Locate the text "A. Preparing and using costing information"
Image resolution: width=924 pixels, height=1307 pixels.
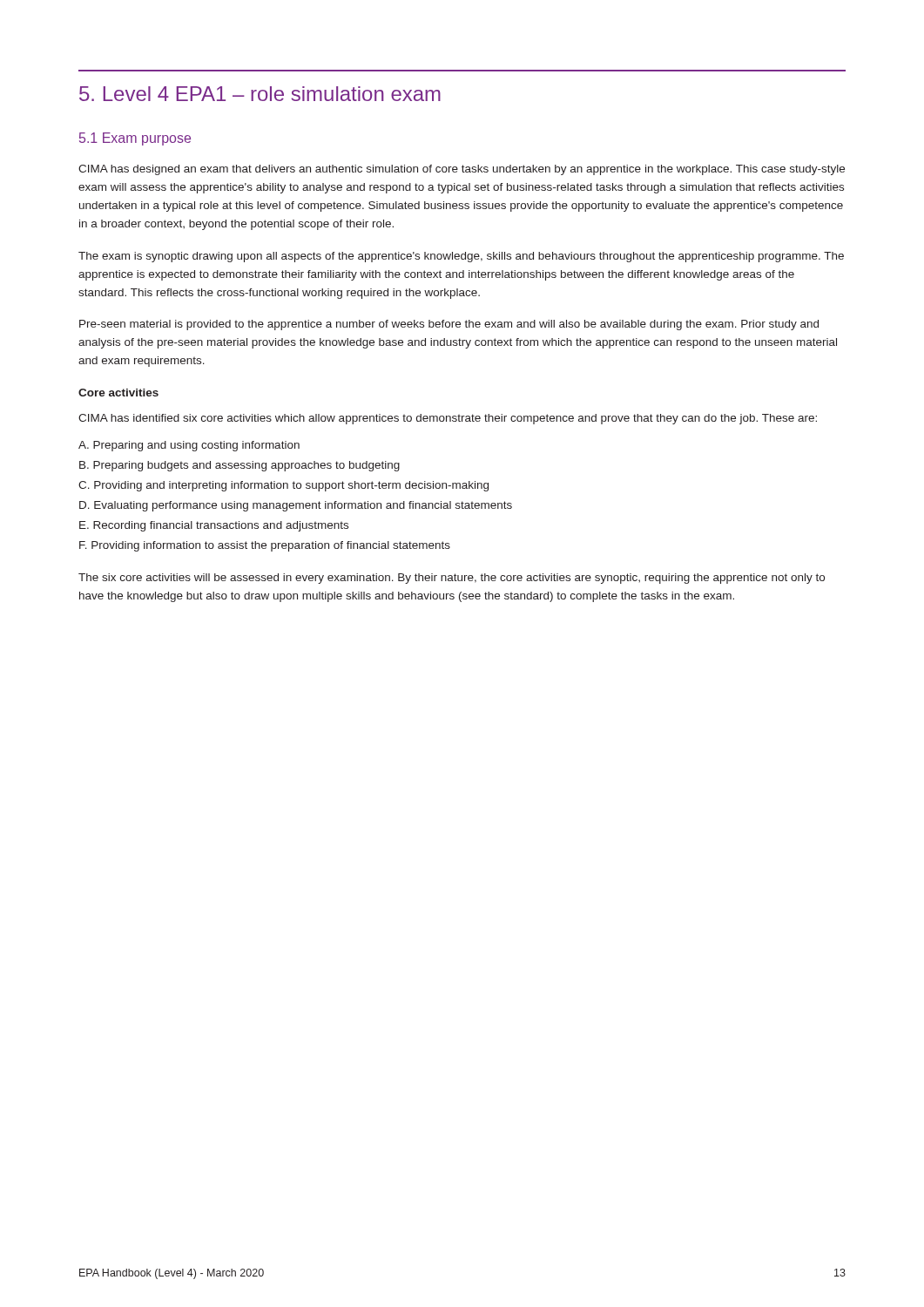point(189,445)
